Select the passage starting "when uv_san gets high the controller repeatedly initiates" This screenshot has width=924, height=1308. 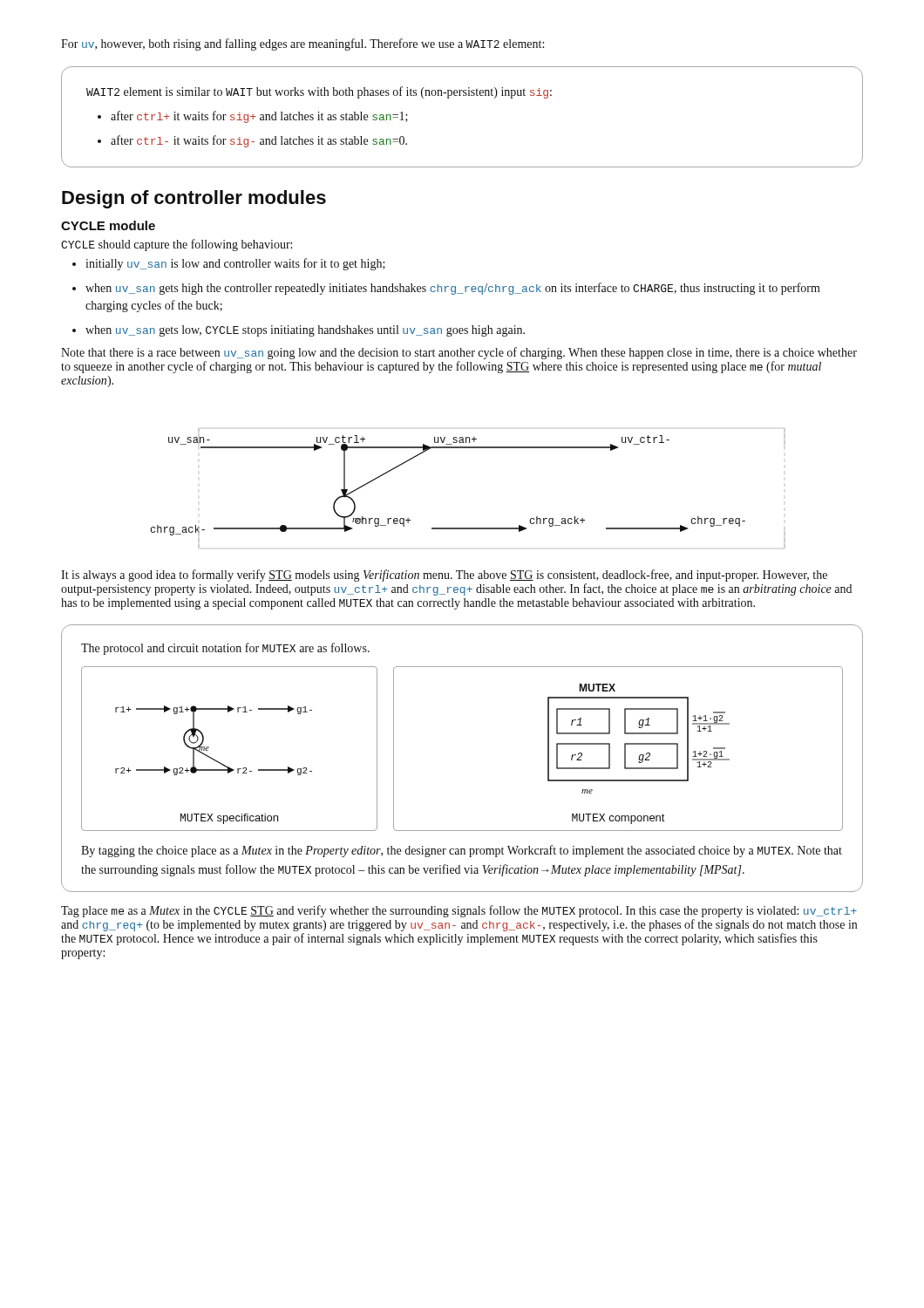coord(453,297)
